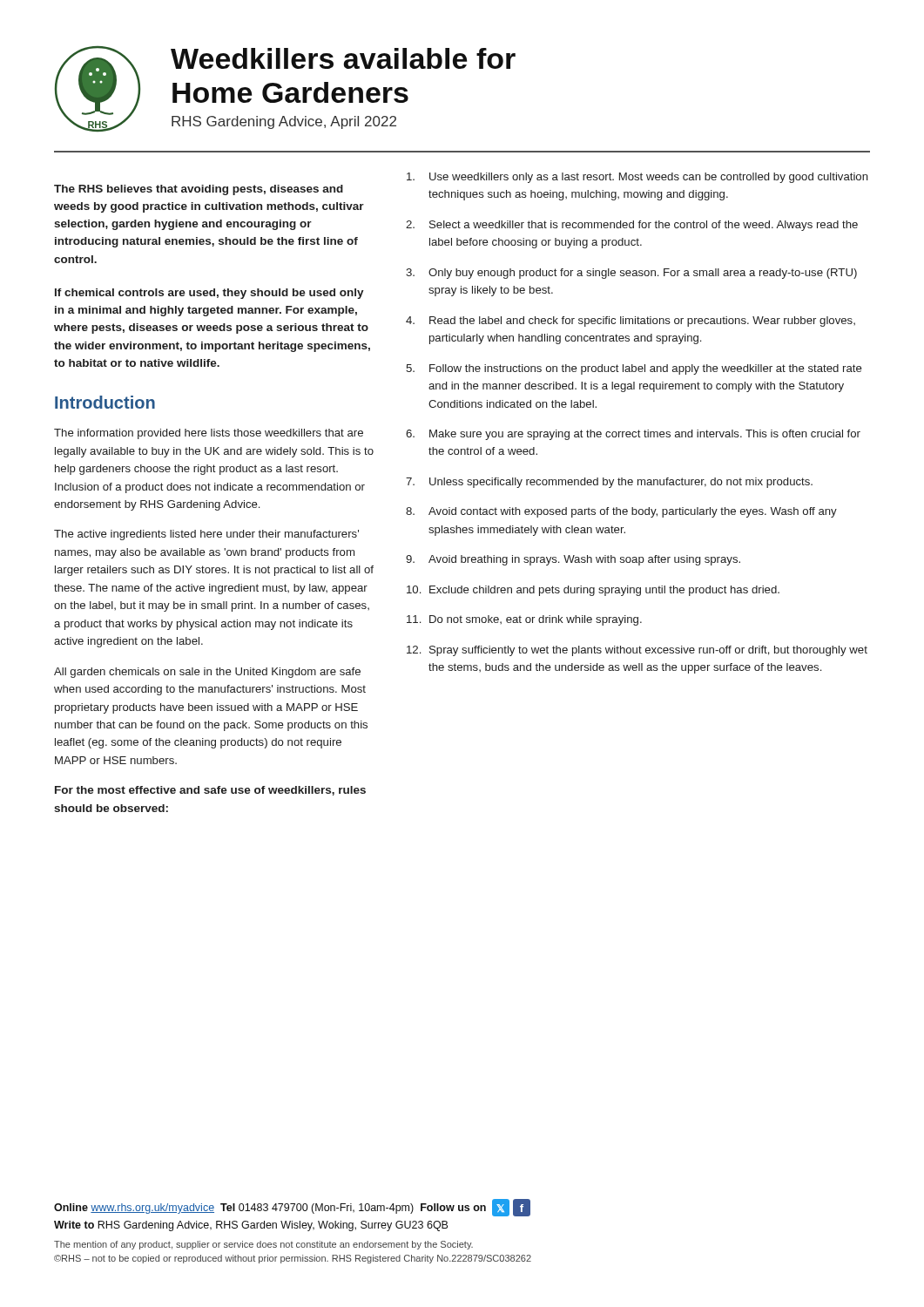Point to "Weedkillers available forHome Gardeners"
Viewport: 924px width, 1307px height.
[x=343, y=58]
